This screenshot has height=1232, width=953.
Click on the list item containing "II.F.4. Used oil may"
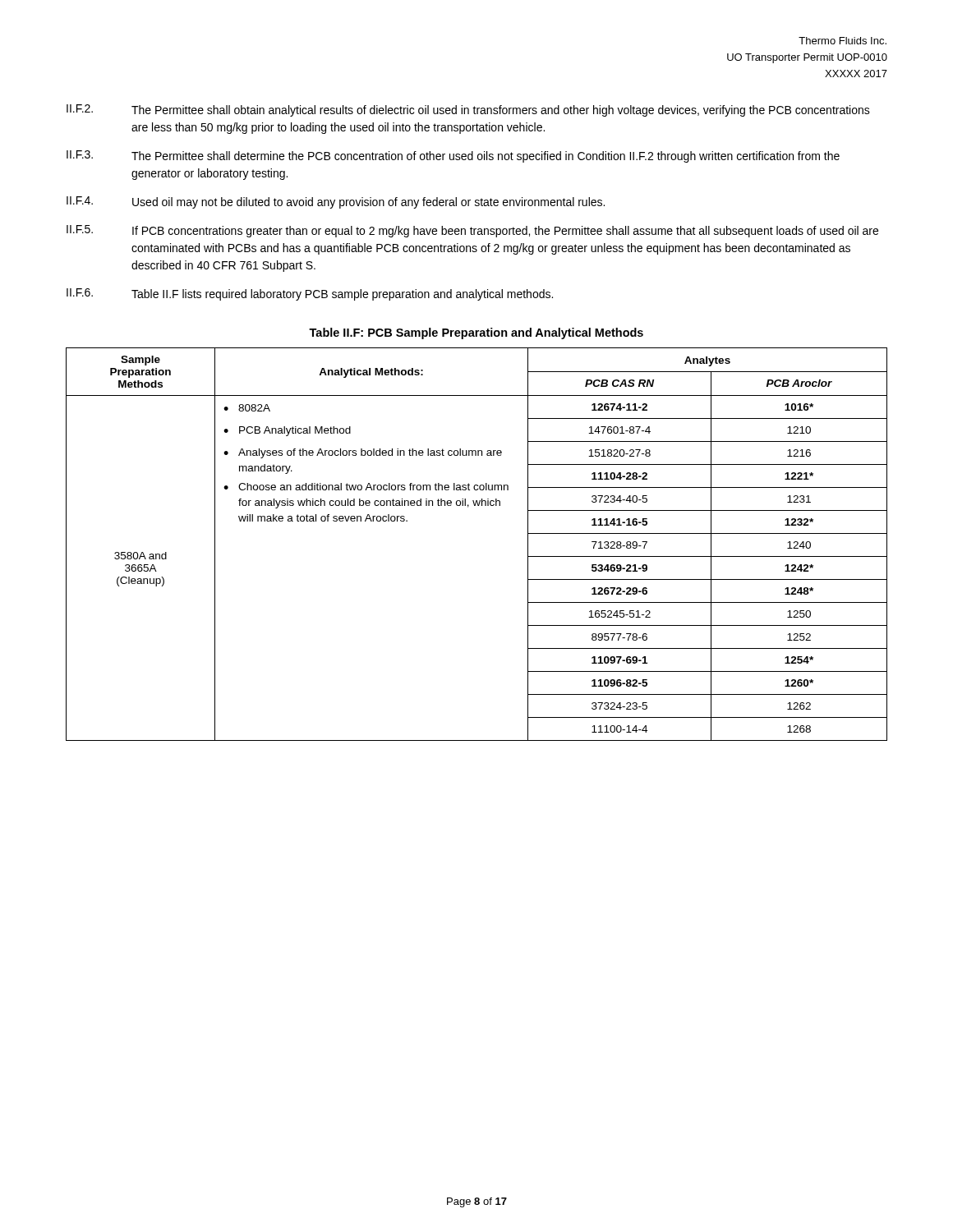(x=476, y=203)
